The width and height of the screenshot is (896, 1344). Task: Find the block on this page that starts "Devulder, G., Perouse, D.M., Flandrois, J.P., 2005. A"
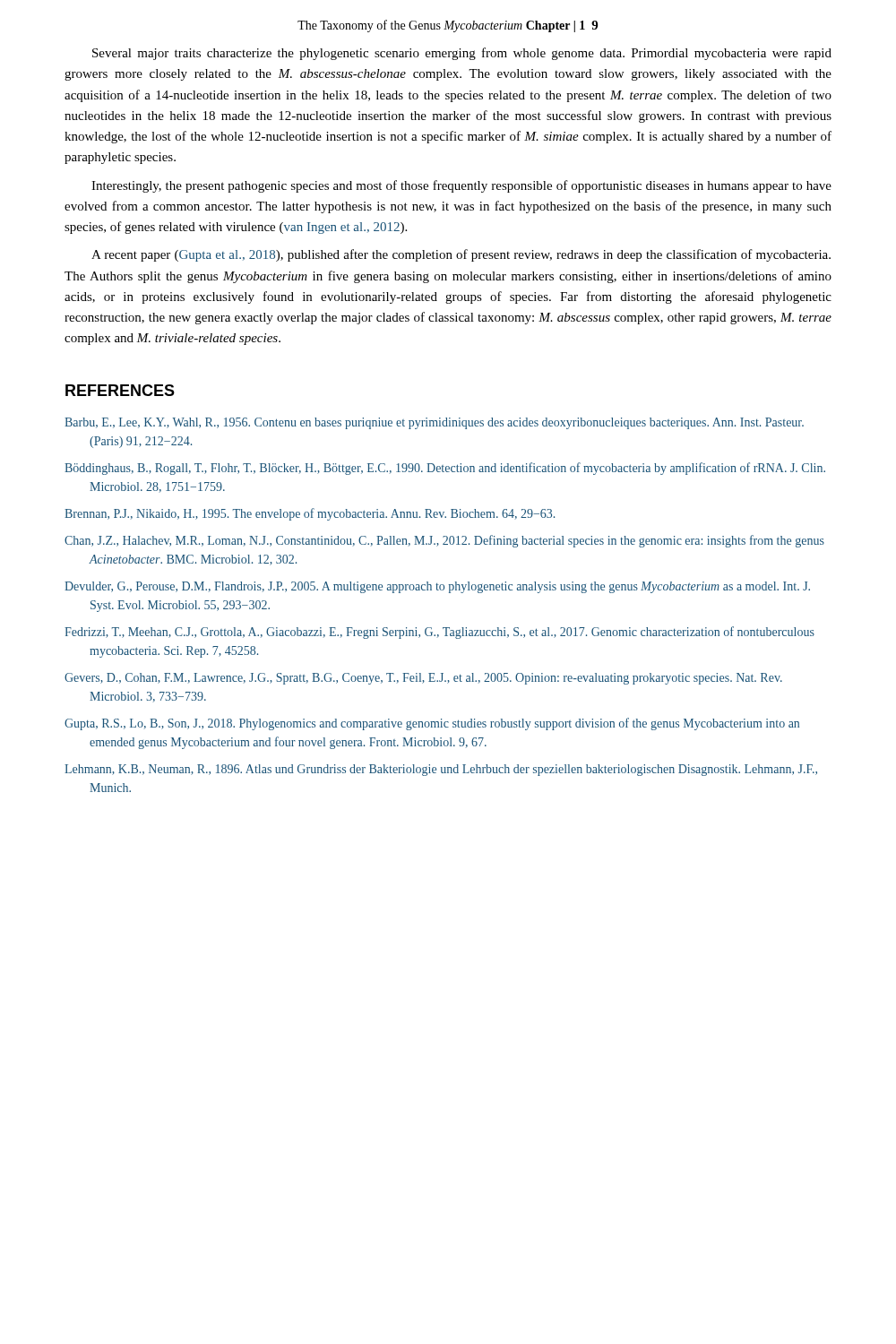coord(438,595)
